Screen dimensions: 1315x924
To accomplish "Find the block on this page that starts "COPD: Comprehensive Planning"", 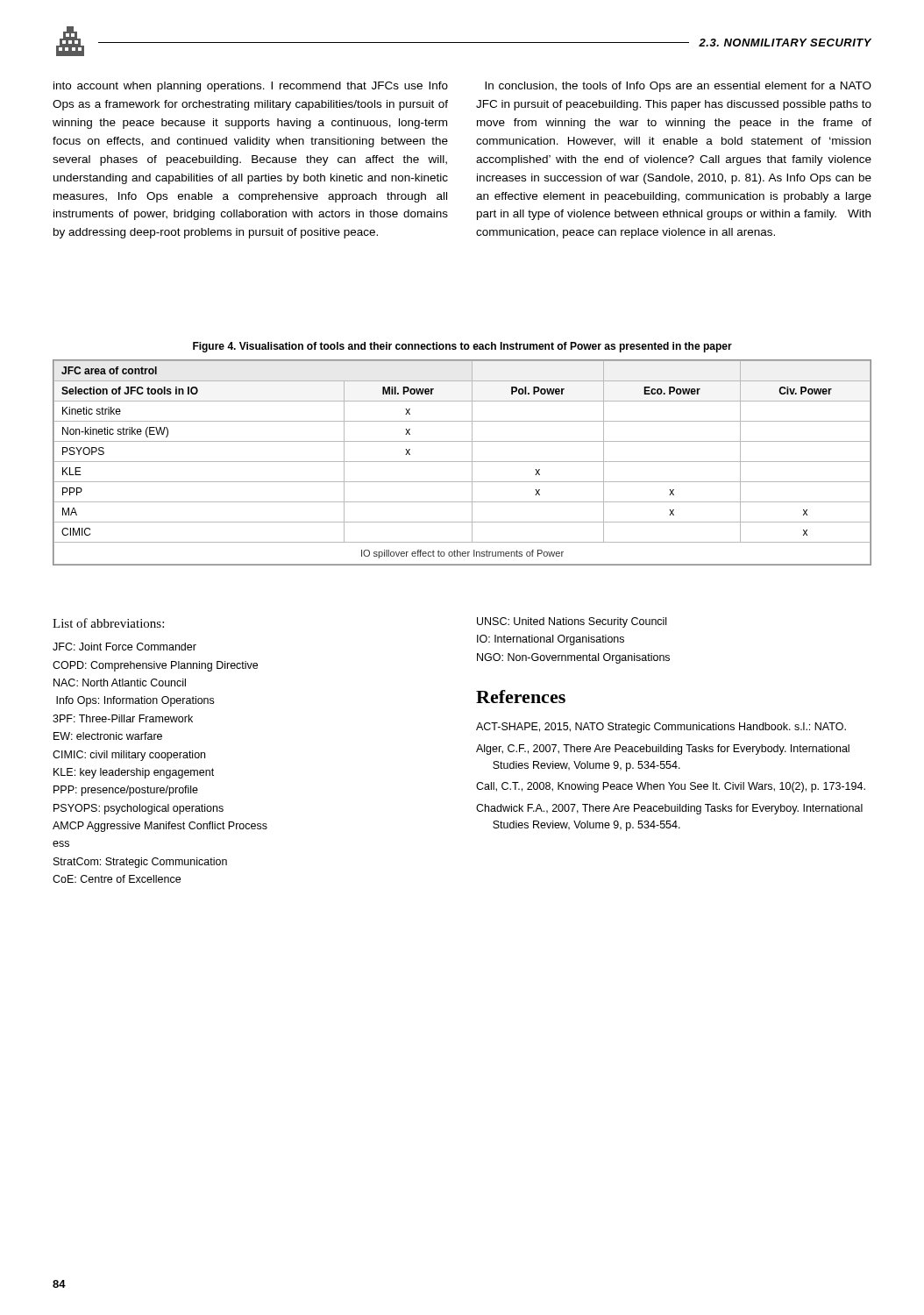I will 156,665.
